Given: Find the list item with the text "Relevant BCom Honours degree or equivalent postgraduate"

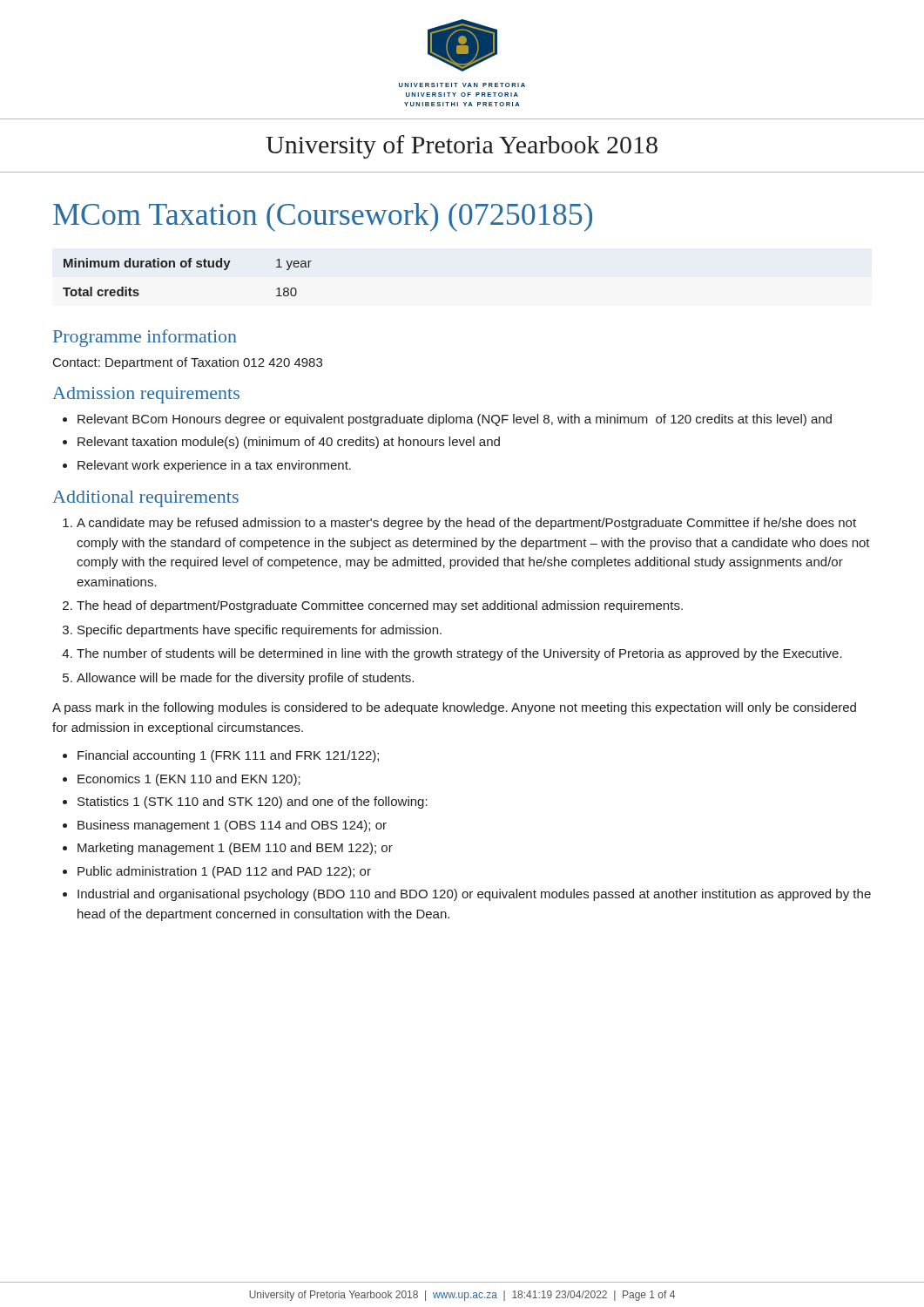Looking at the screenshot, I should tap(455, 419).
